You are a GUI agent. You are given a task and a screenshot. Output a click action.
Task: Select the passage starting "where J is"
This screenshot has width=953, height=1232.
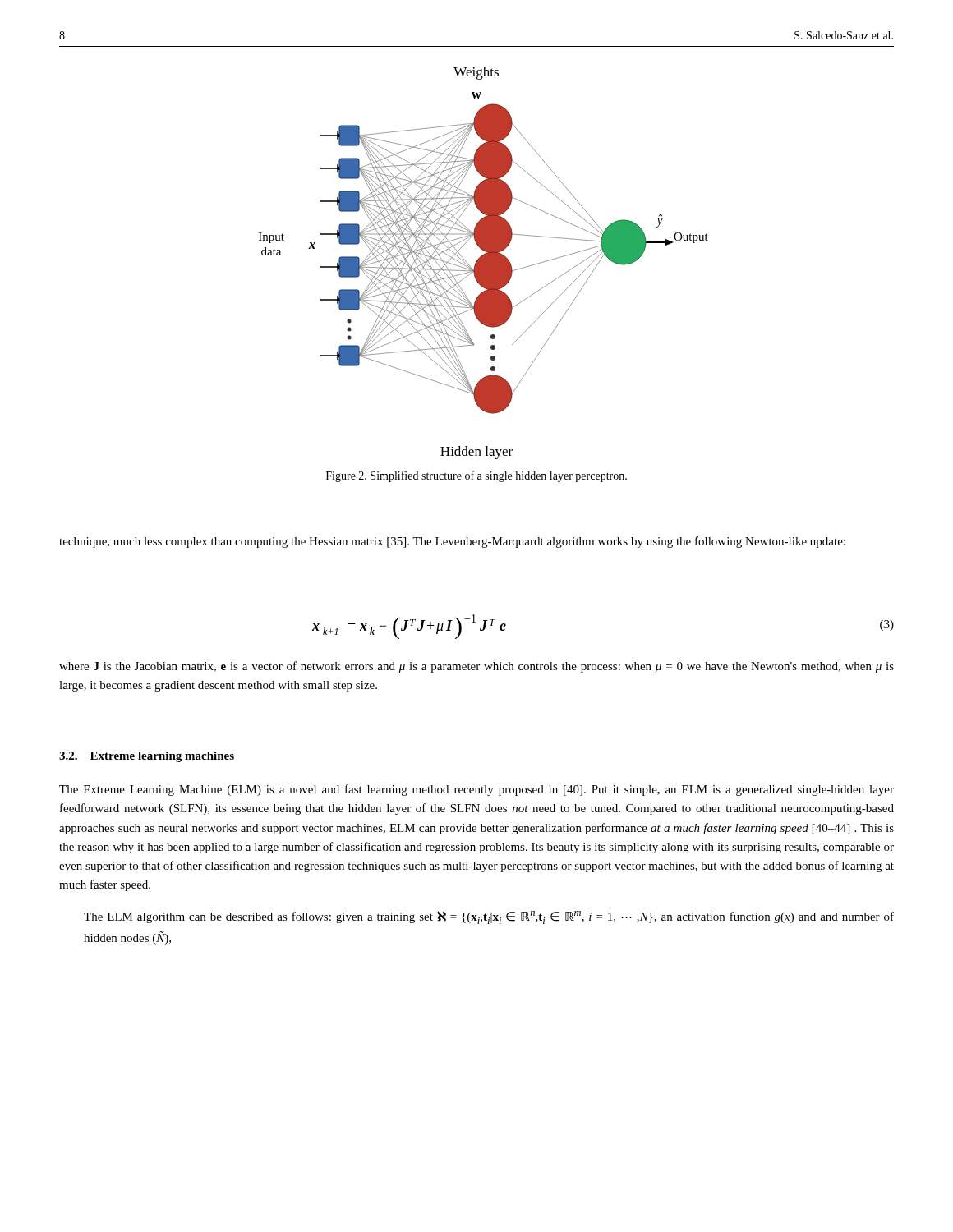tap(476, 676)
